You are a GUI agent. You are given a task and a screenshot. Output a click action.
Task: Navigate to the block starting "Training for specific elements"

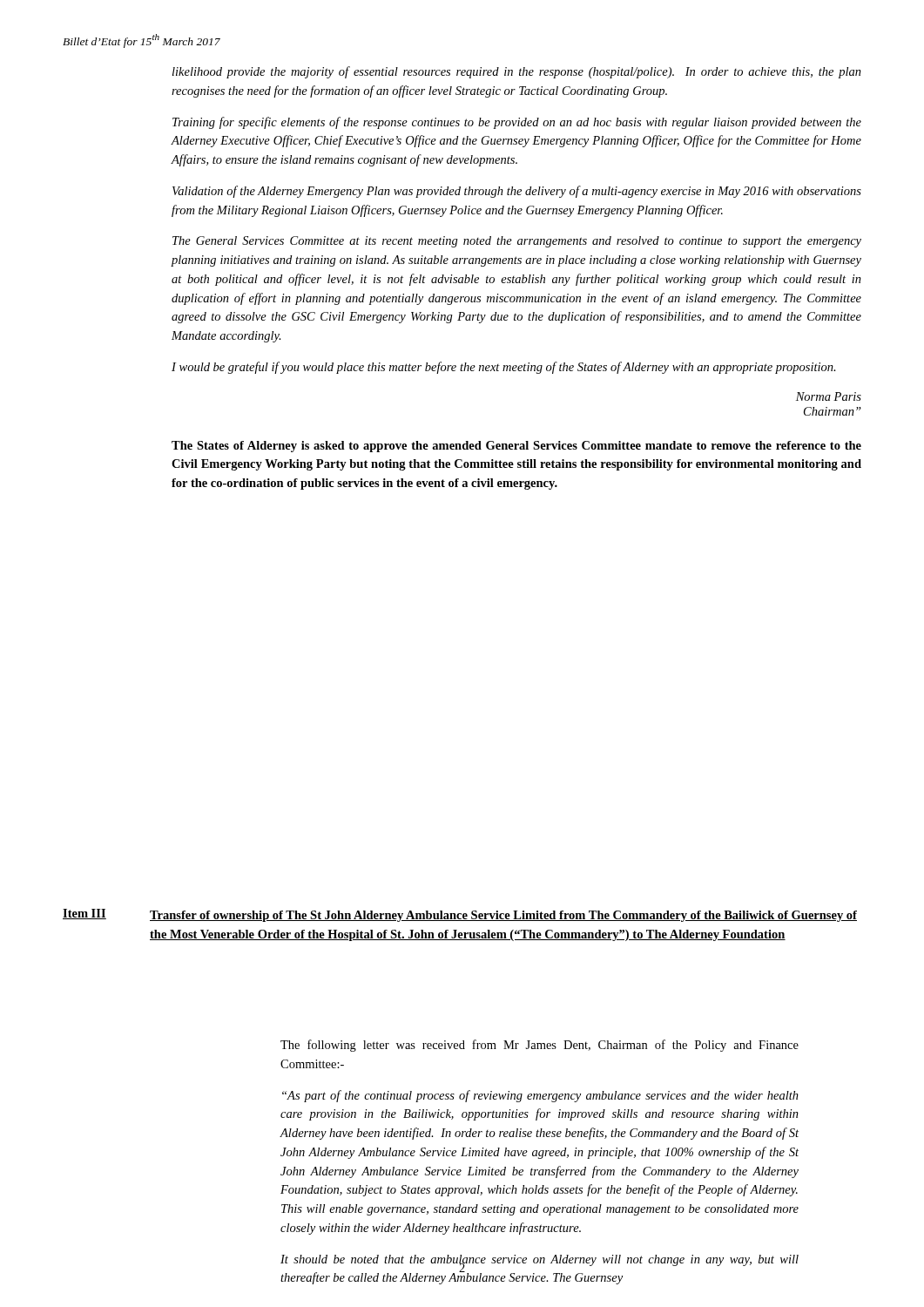click(516, 141)
